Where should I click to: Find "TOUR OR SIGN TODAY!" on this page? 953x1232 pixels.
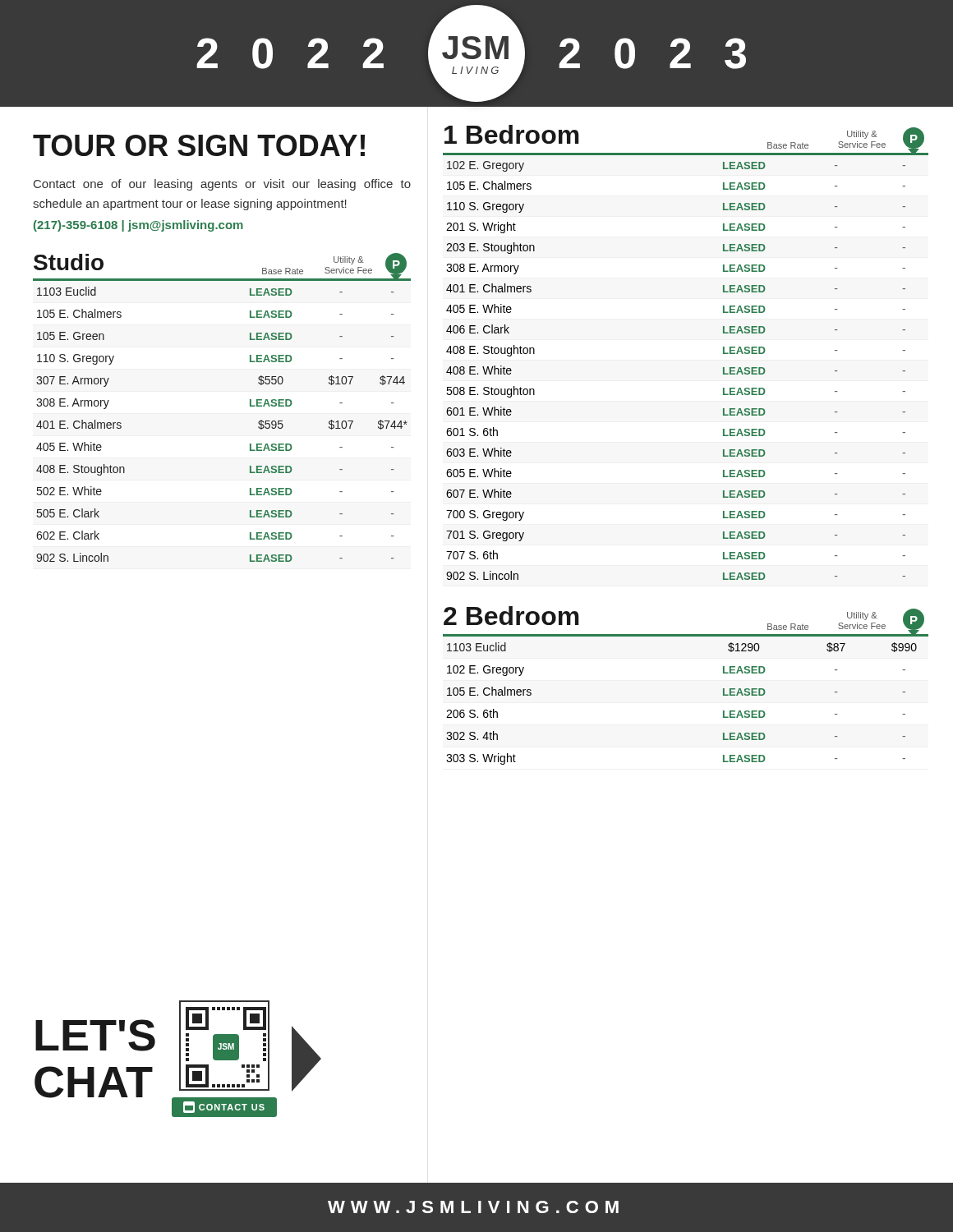coord(200,146)
